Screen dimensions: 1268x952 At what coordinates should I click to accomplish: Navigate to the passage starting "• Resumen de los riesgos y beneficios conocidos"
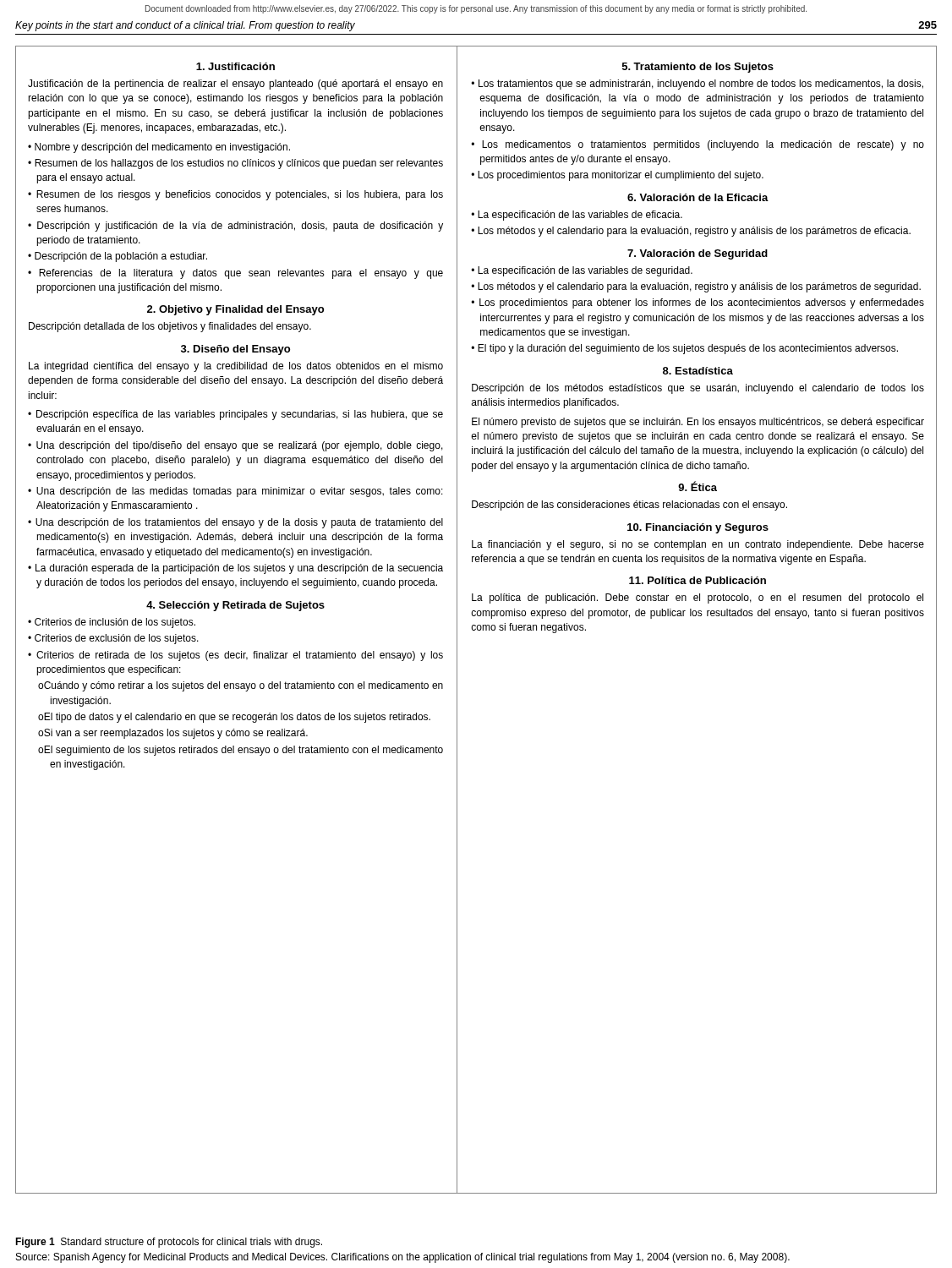(236, 202)
